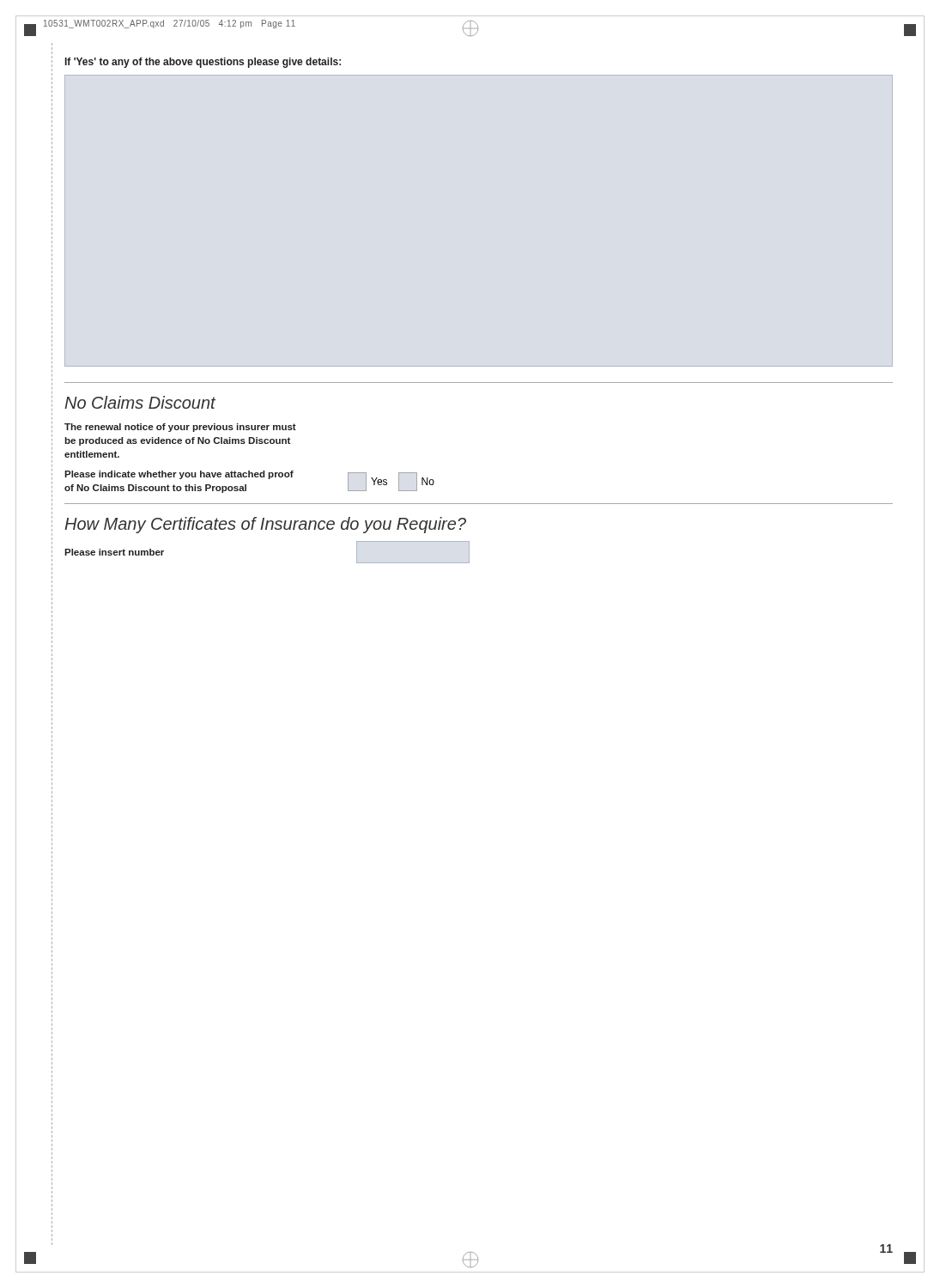Select the text containing "Please insert number"
940x1288 pixels.
(x=114, y=552)
